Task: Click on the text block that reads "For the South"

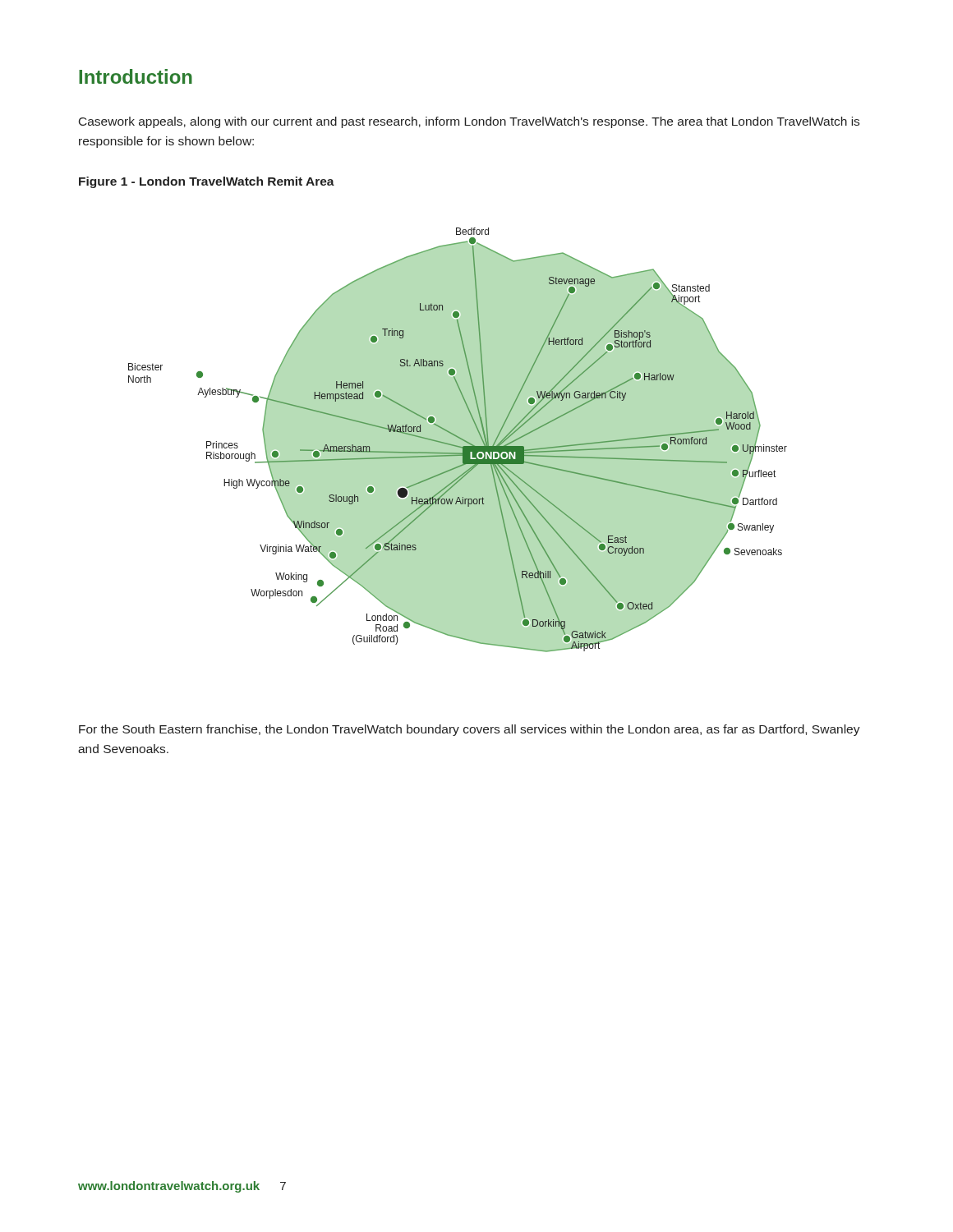Action: coord(469,739)
